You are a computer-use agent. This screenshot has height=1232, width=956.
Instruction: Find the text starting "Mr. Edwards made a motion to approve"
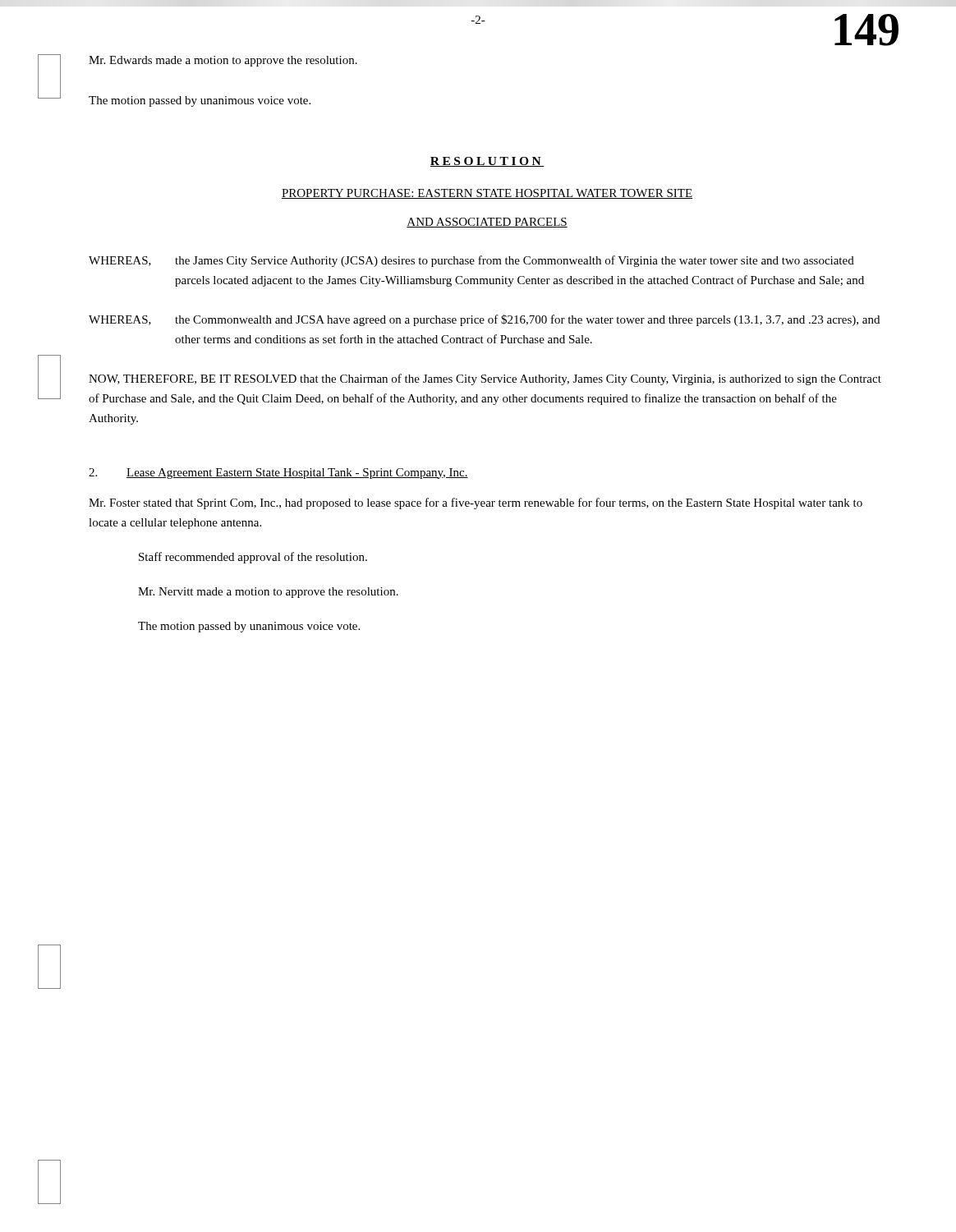pyautogui.click(x=223, y=60)
